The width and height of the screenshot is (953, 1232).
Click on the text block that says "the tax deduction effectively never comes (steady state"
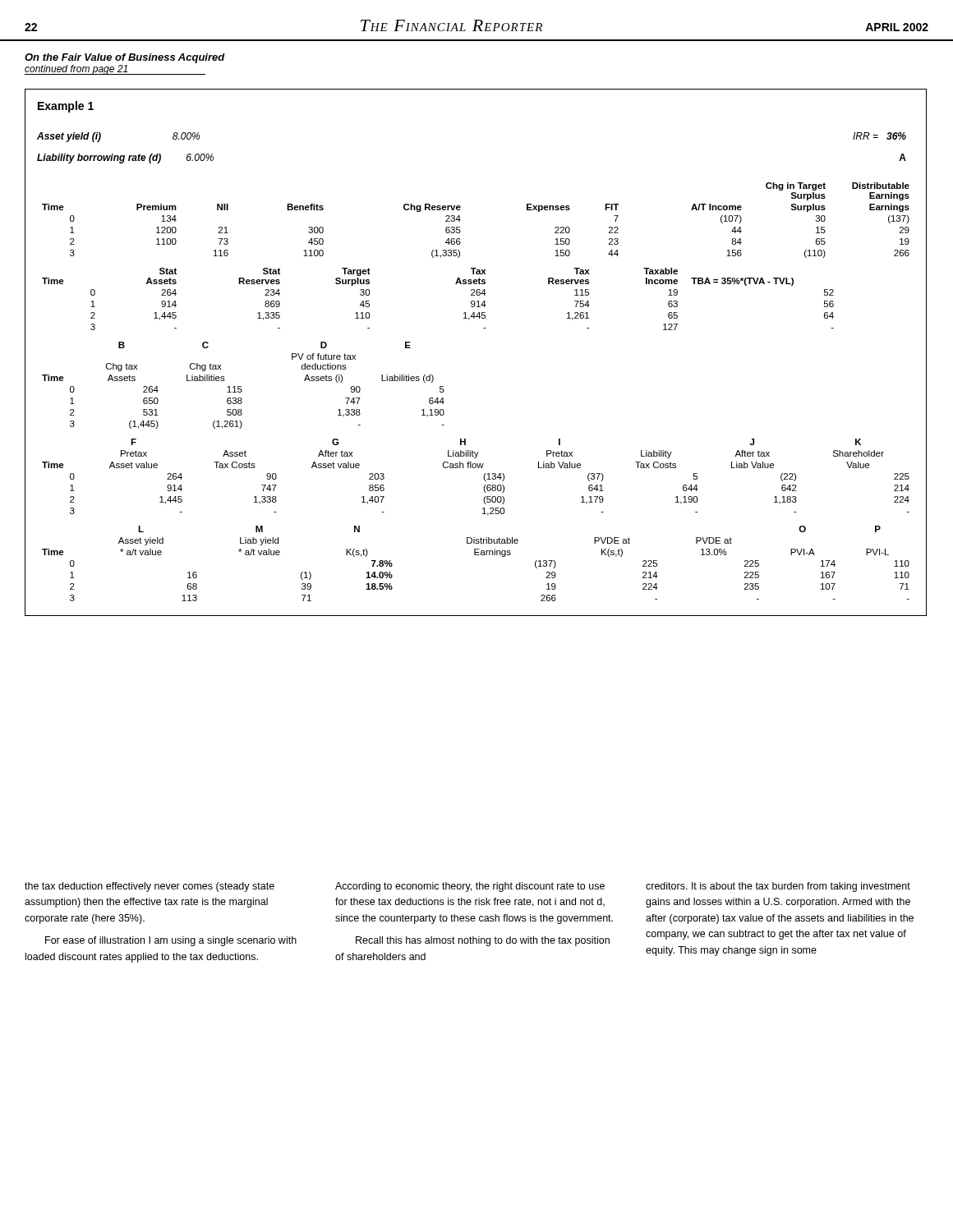tap(150, 887)
